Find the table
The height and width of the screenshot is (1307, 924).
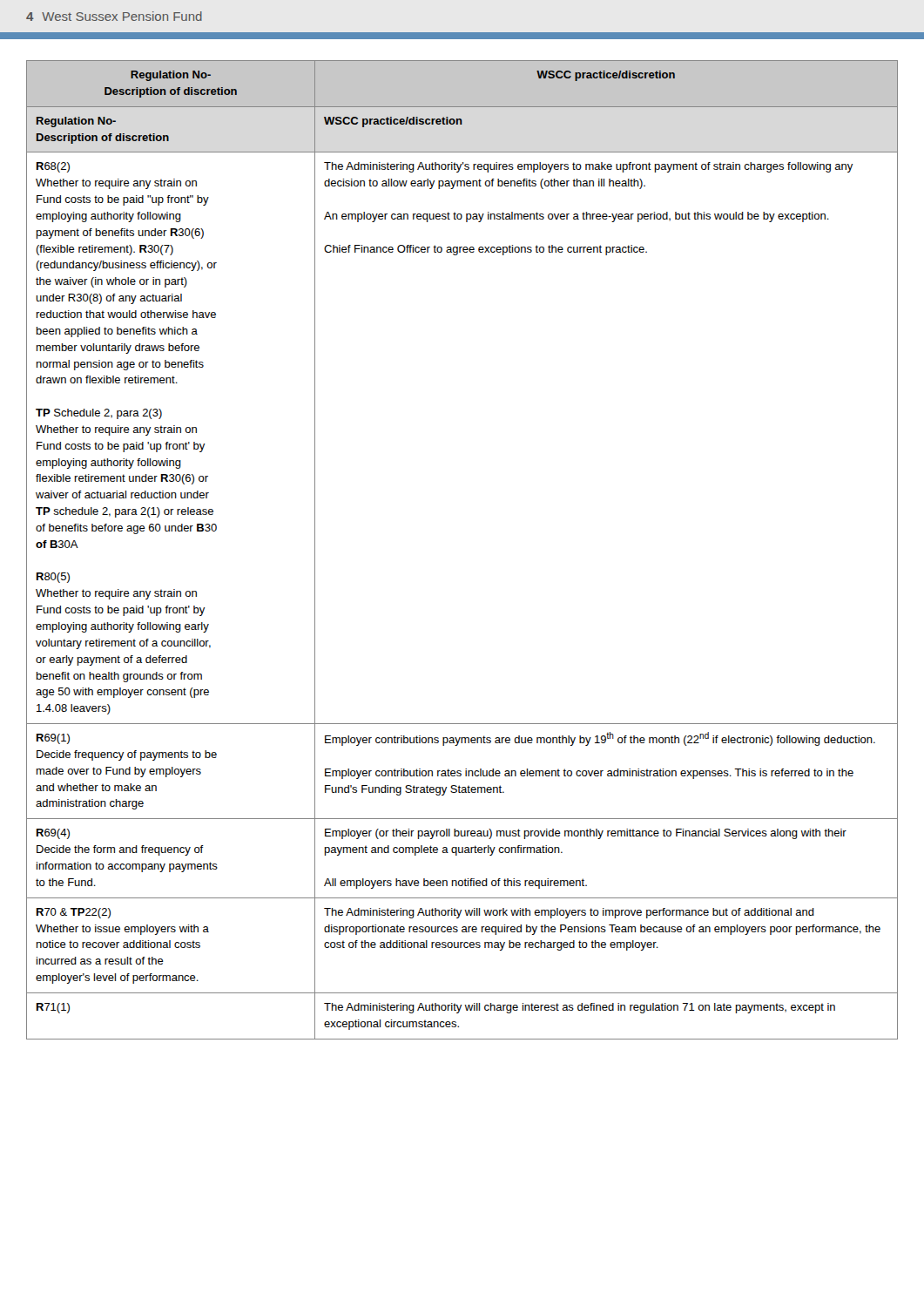click(x=462, y=550)
